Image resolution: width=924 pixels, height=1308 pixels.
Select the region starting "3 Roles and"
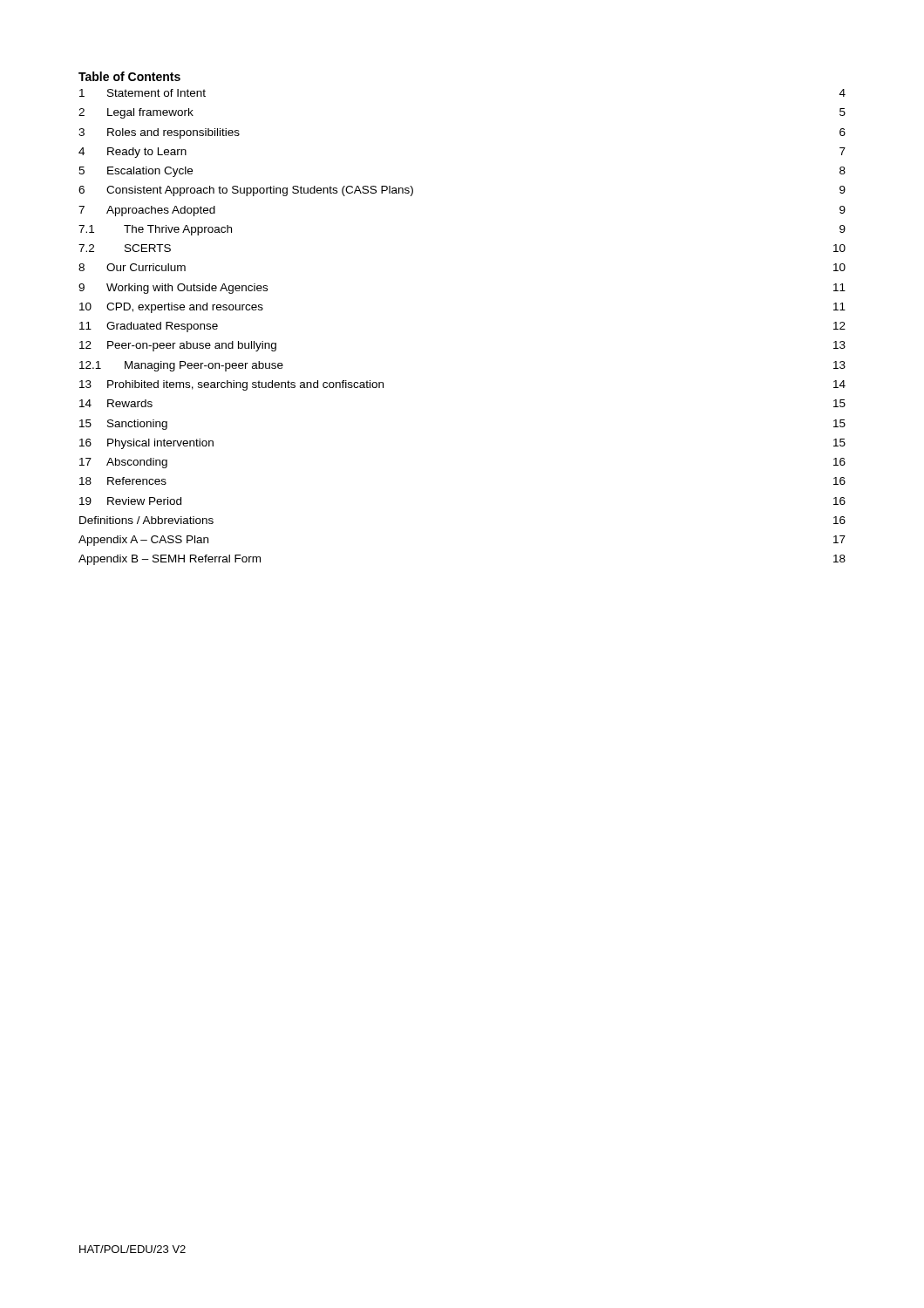(x=176, y=133)
